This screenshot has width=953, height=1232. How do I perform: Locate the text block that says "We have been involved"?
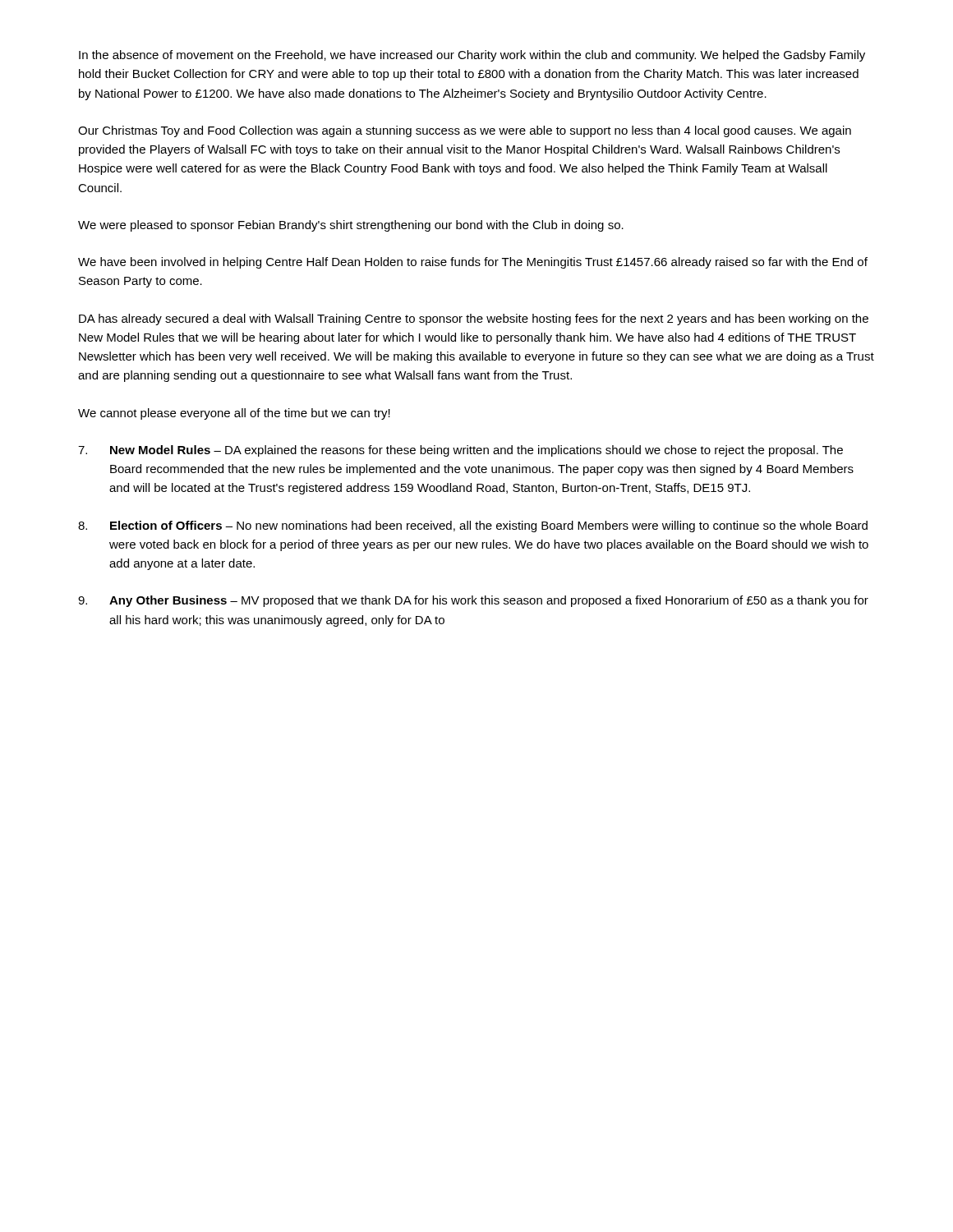pos(473,271)
